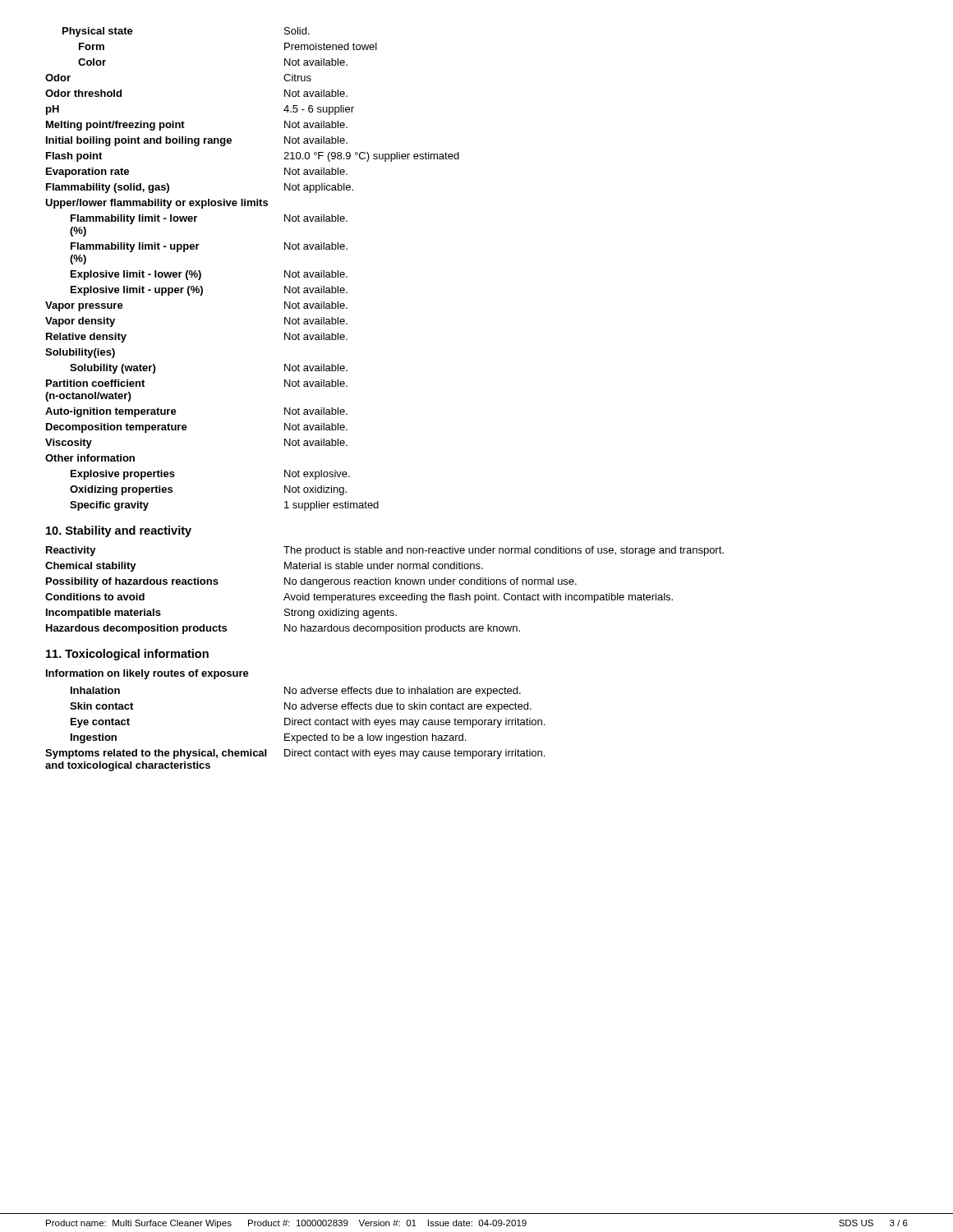Click on the region starting "Form Premoistened towel"
Image resolution: width=953 pixels, height=1232 pixels.
pyautogui.click(x=93, y=46)
